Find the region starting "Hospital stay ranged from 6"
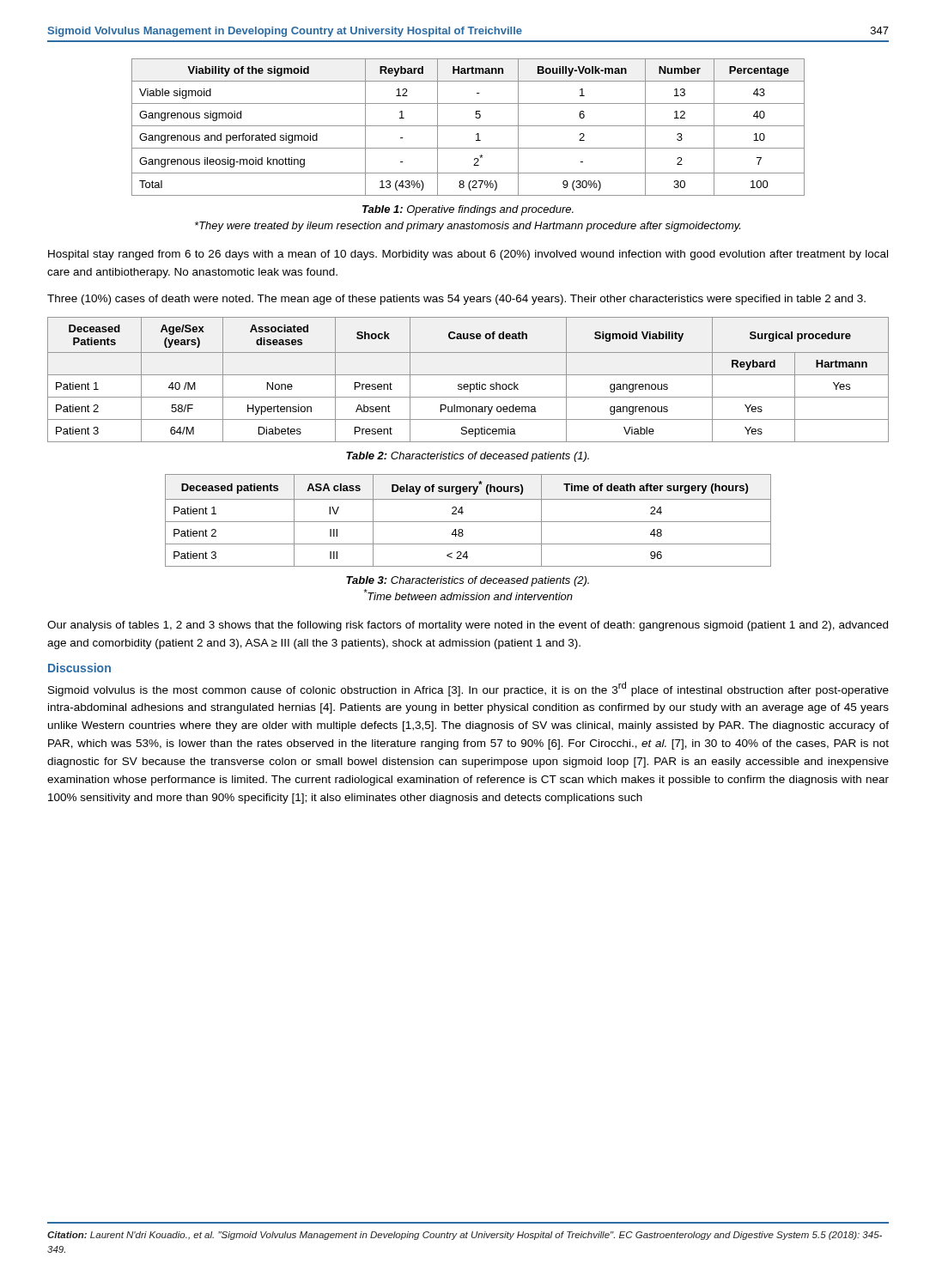This screenshot has height=1288, width=936. 468,263
